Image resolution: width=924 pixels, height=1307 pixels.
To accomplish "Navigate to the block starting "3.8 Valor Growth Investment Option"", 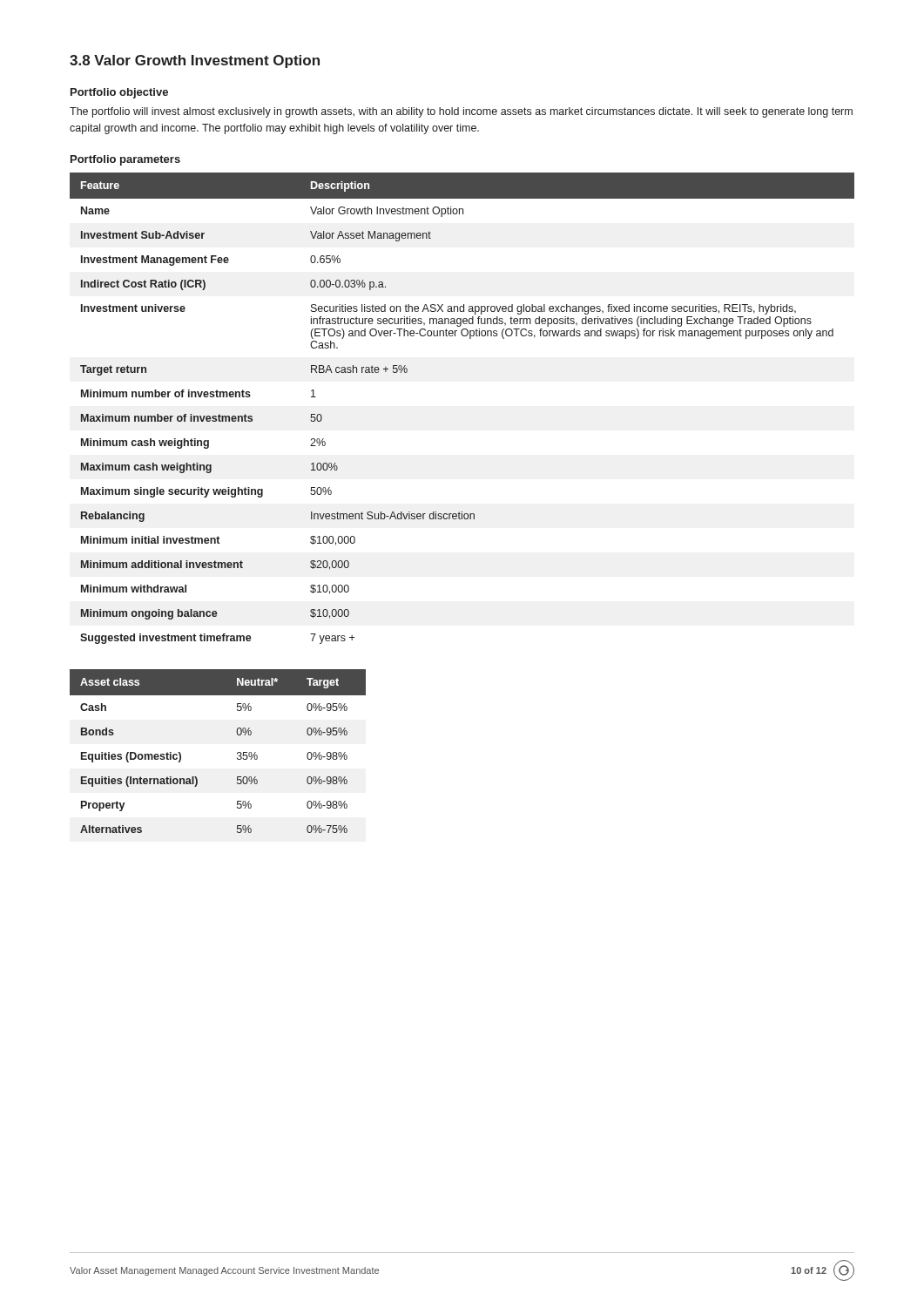I will tap(195, 61).
